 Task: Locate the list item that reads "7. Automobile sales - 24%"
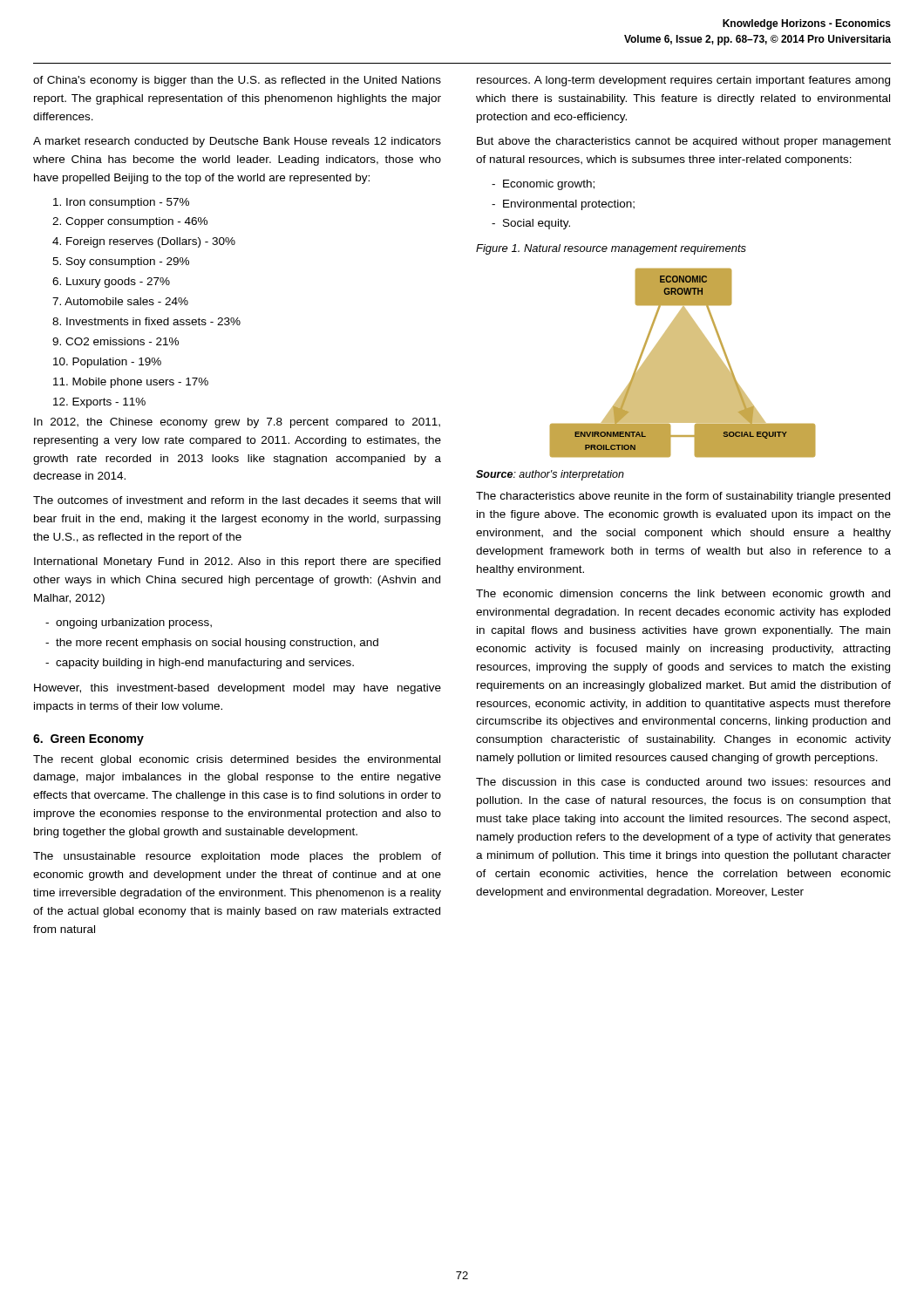tap(120, 301)
